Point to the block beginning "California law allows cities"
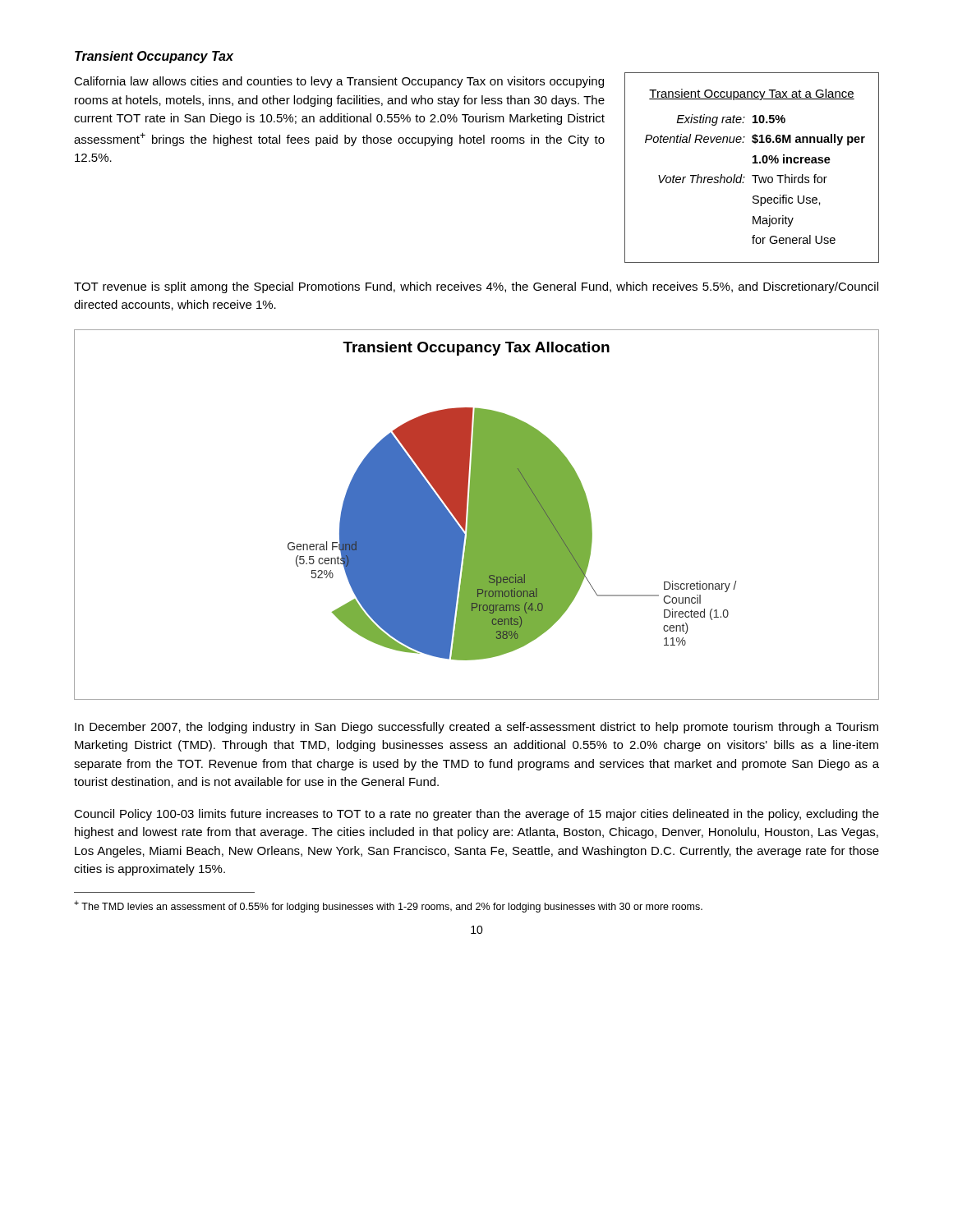The height and width of the screenshot is (1232, 953). pyautogui.click(x=339, y=119)
